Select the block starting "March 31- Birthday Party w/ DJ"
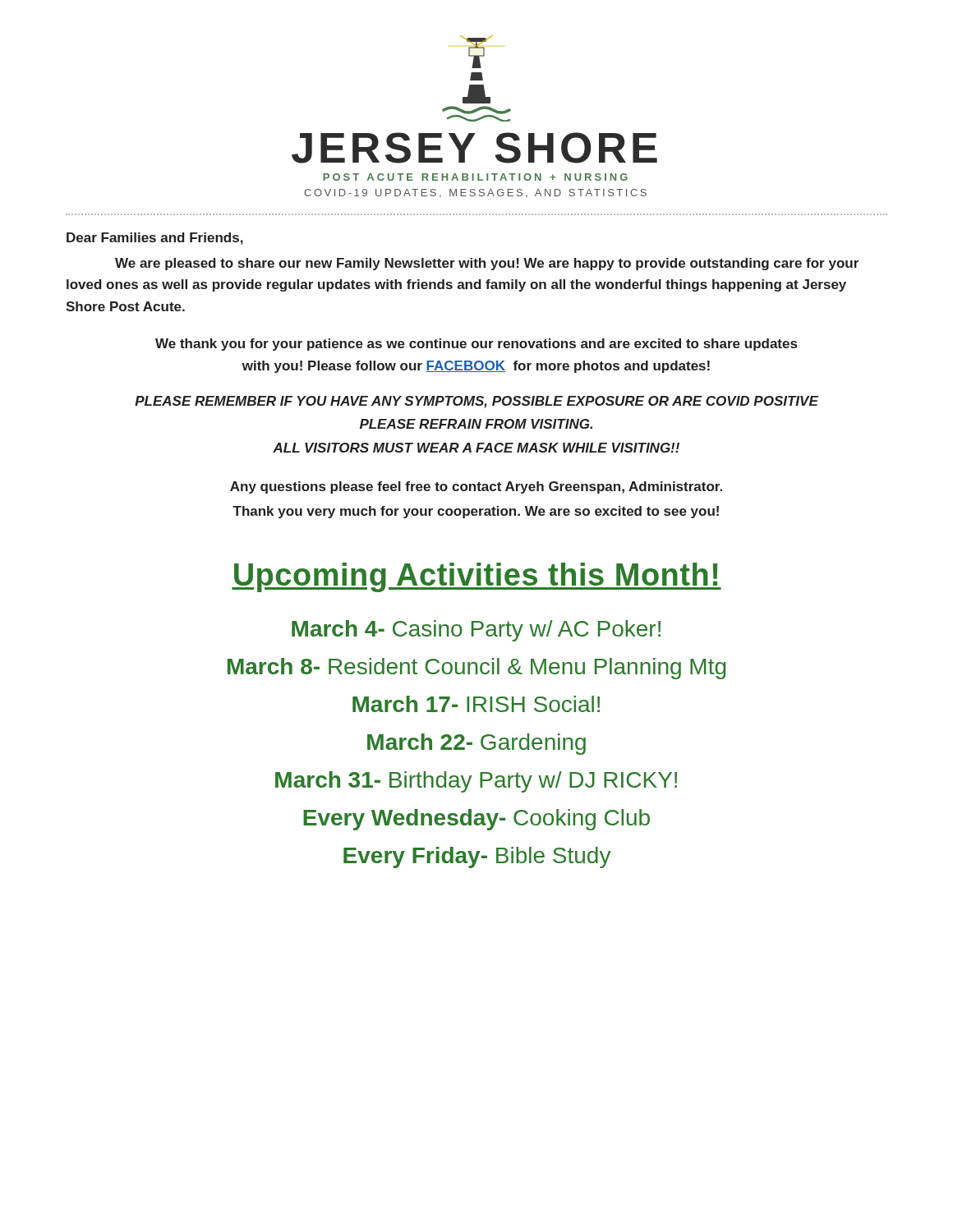953x1232 pixels. (x=476, y=780)
